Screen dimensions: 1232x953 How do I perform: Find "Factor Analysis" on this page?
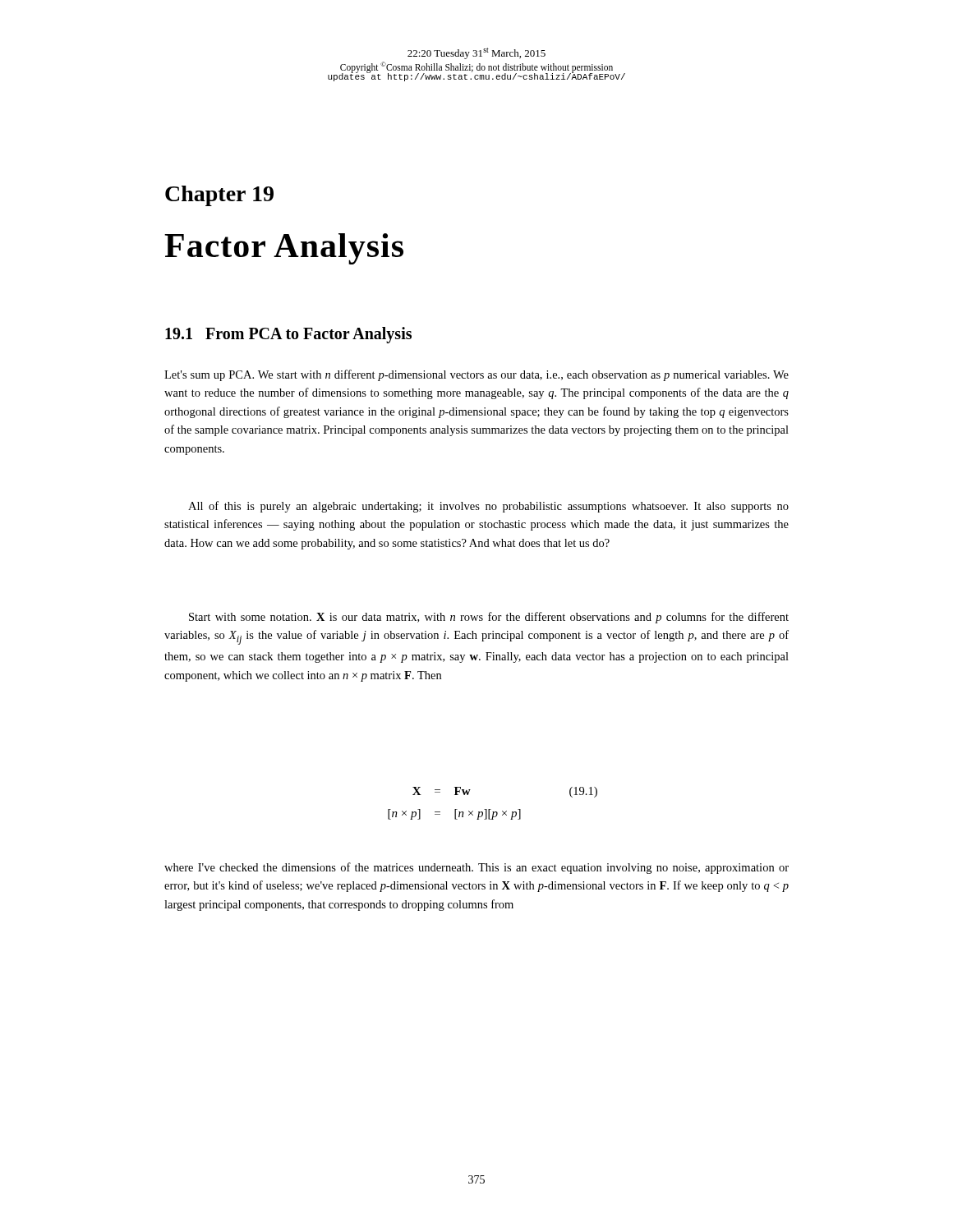click(285, 246)
